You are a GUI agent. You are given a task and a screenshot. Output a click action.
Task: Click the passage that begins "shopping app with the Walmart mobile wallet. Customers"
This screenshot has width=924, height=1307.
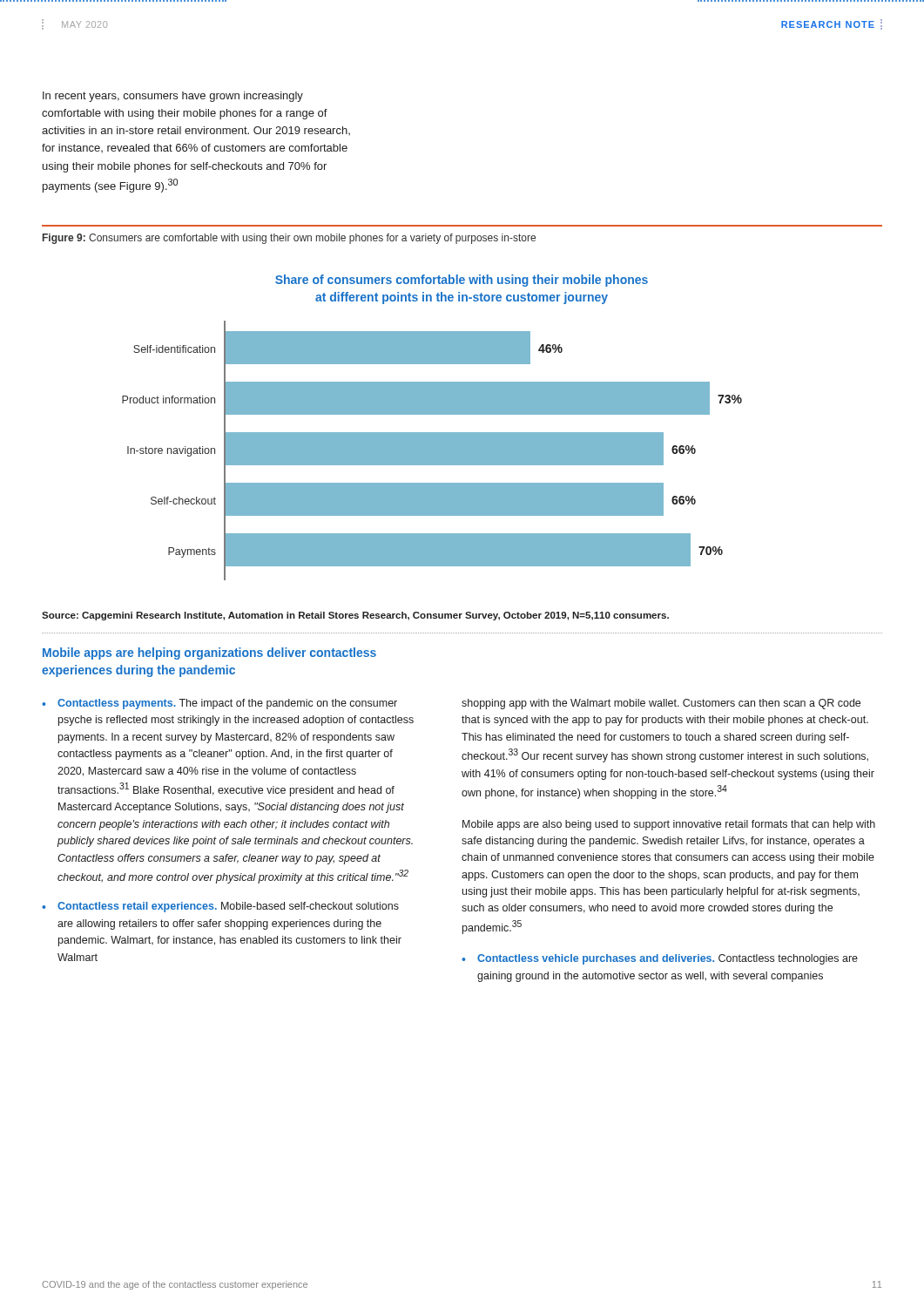point(668,748)
